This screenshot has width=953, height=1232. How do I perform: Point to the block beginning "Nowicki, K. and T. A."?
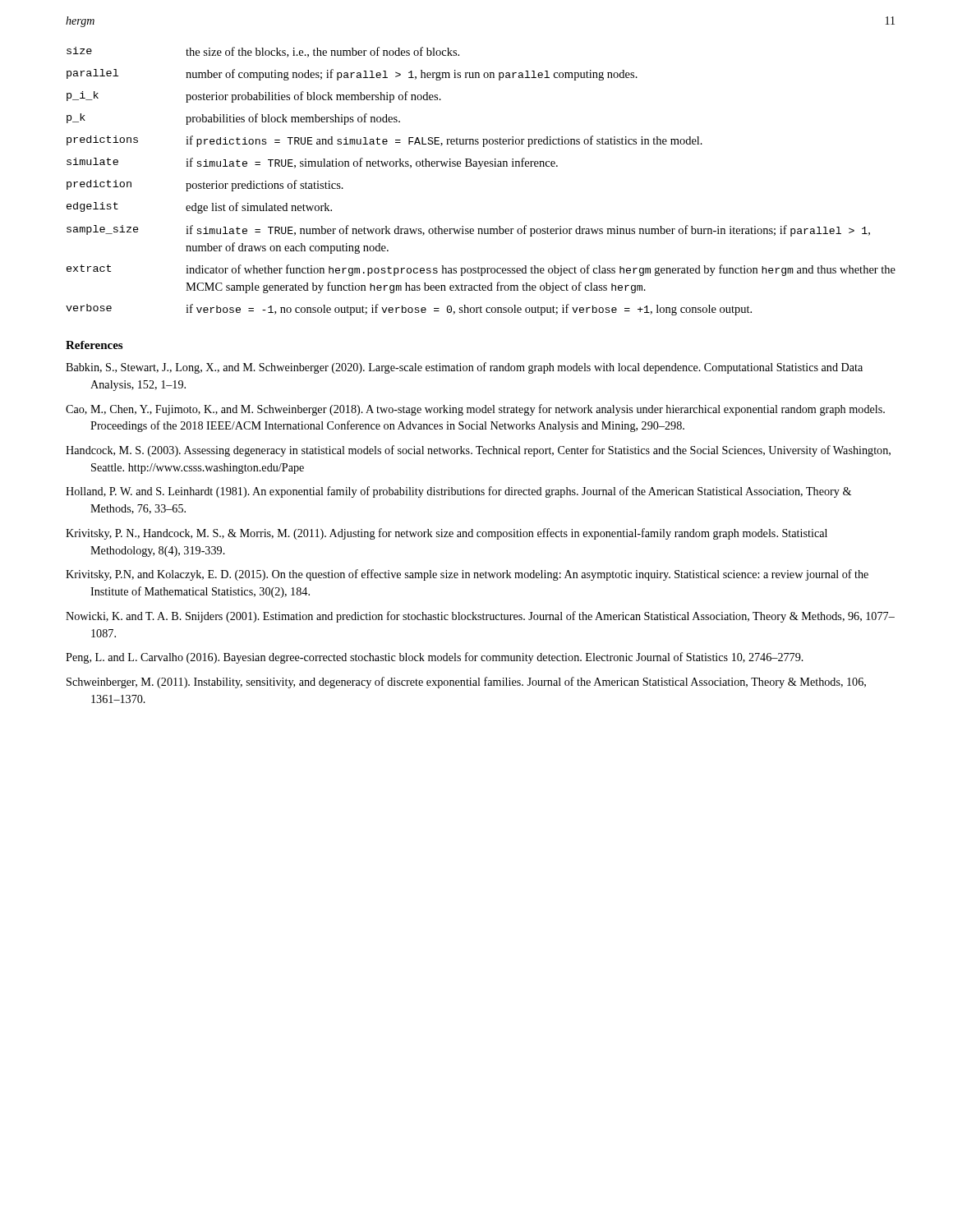point(480,624)
